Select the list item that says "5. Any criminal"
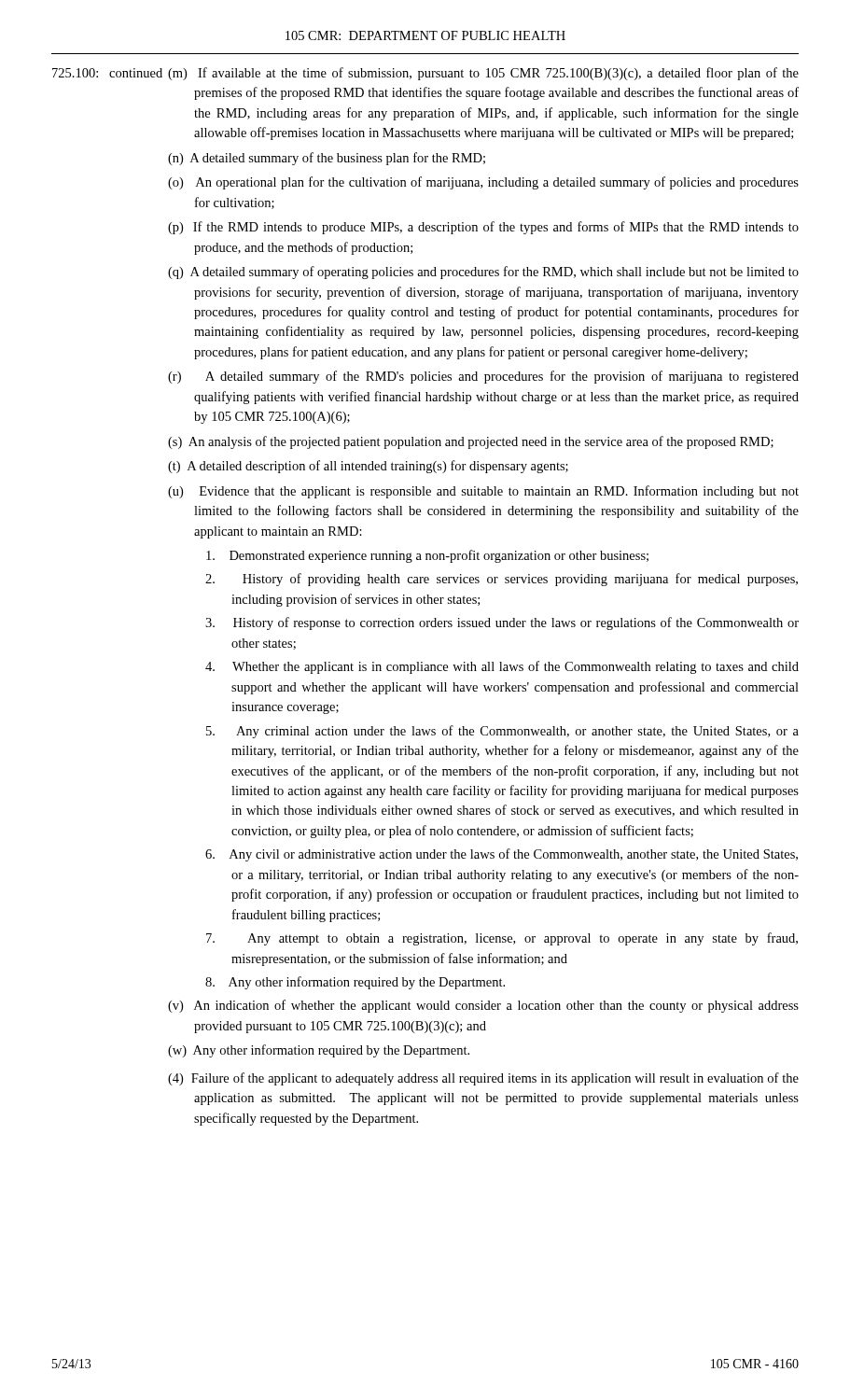This screenshot has width=850, height=1400. click(x=502, y=780)
